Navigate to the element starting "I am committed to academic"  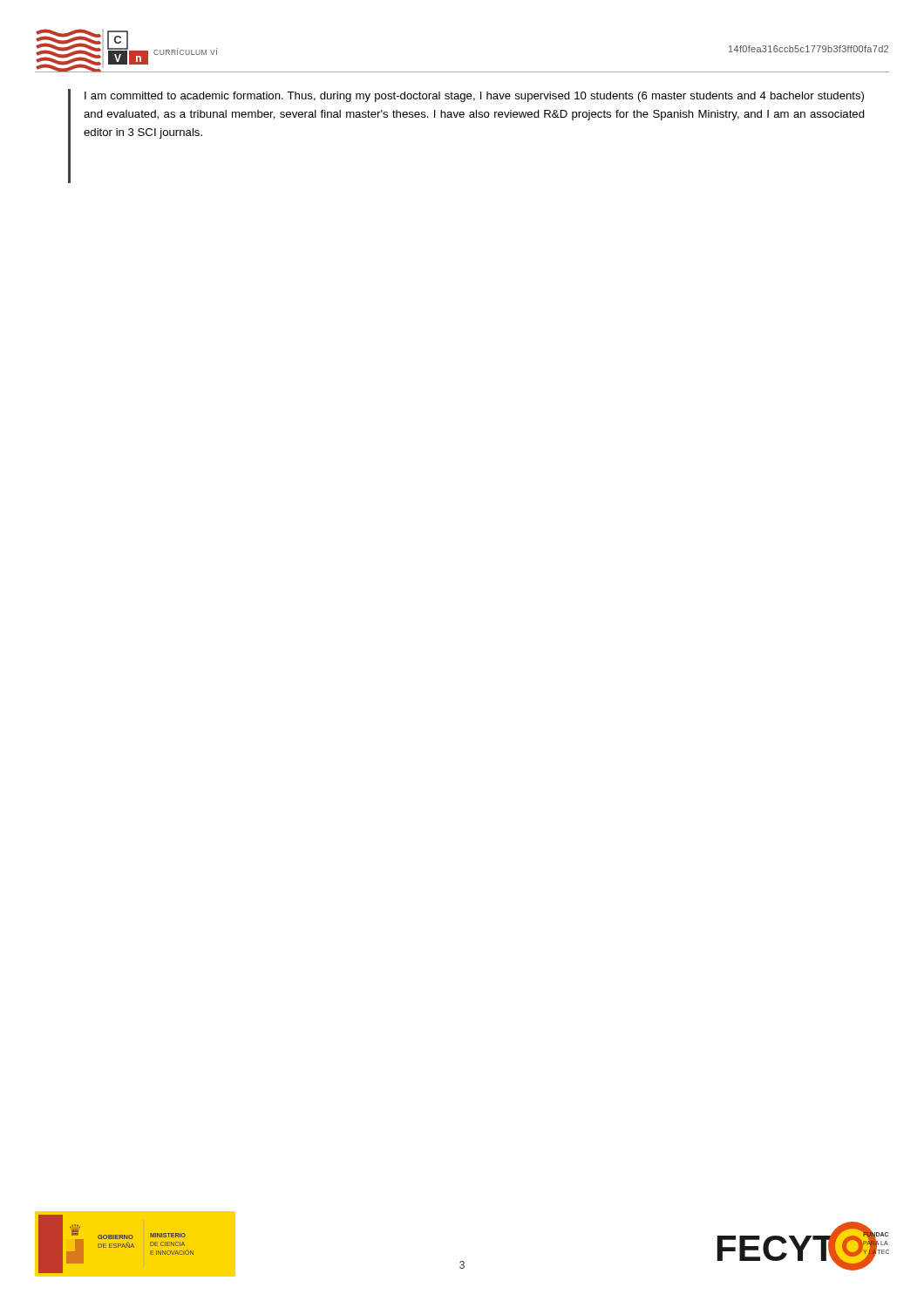pos(474,114)
